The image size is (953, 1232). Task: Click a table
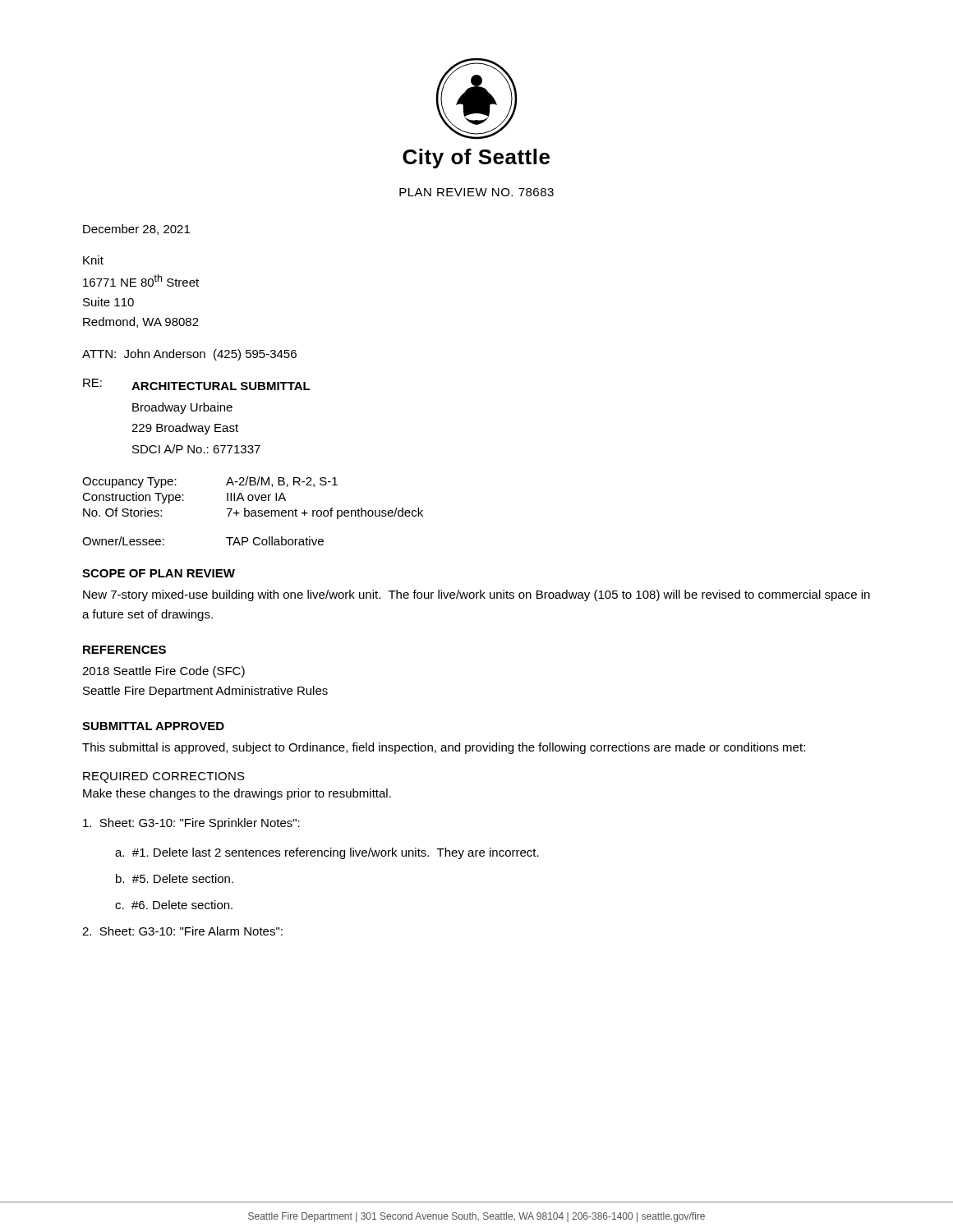pyautogui.click(x=476, y=496)
